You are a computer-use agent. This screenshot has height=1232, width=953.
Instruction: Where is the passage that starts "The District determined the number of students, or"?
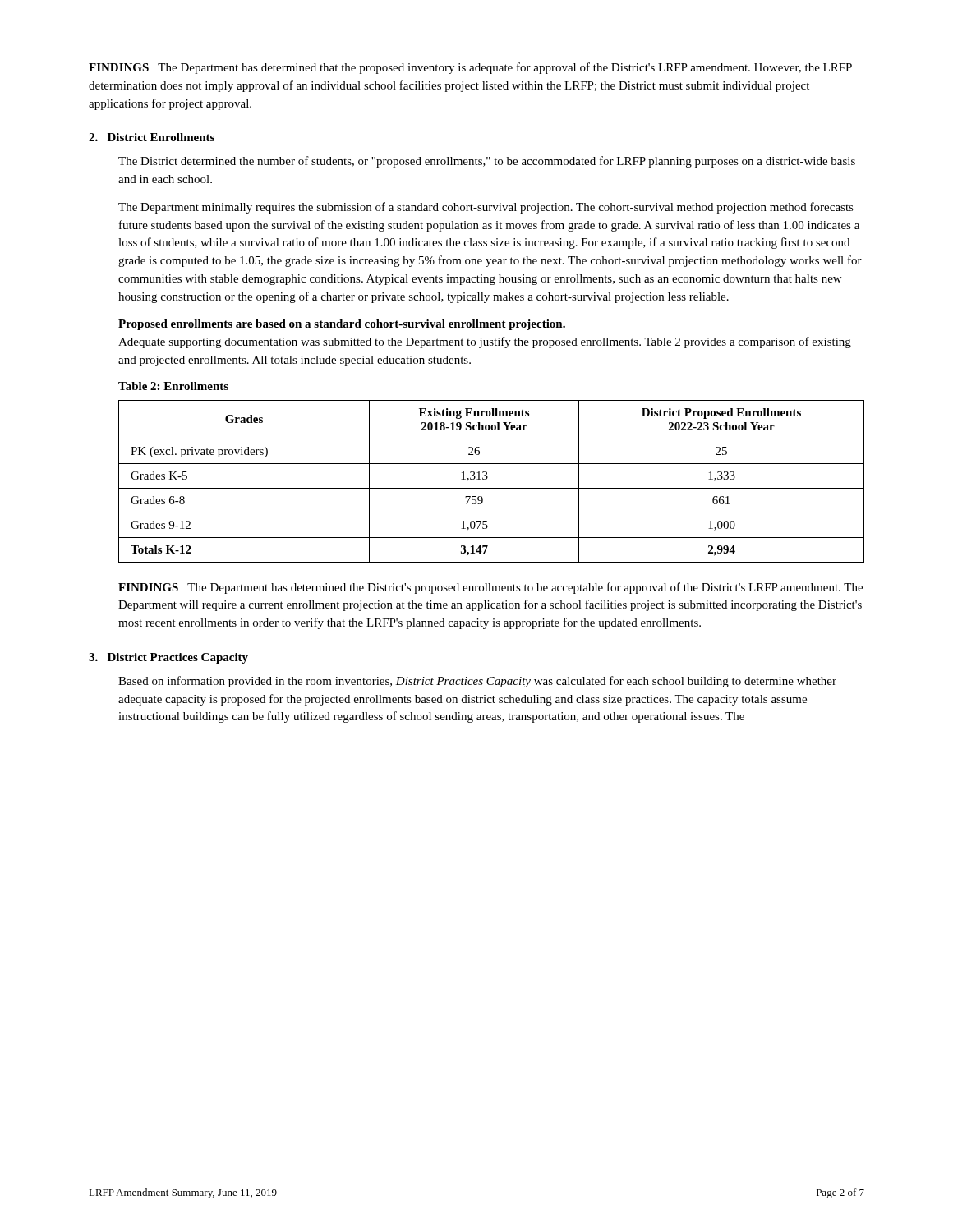pos(491,171)
